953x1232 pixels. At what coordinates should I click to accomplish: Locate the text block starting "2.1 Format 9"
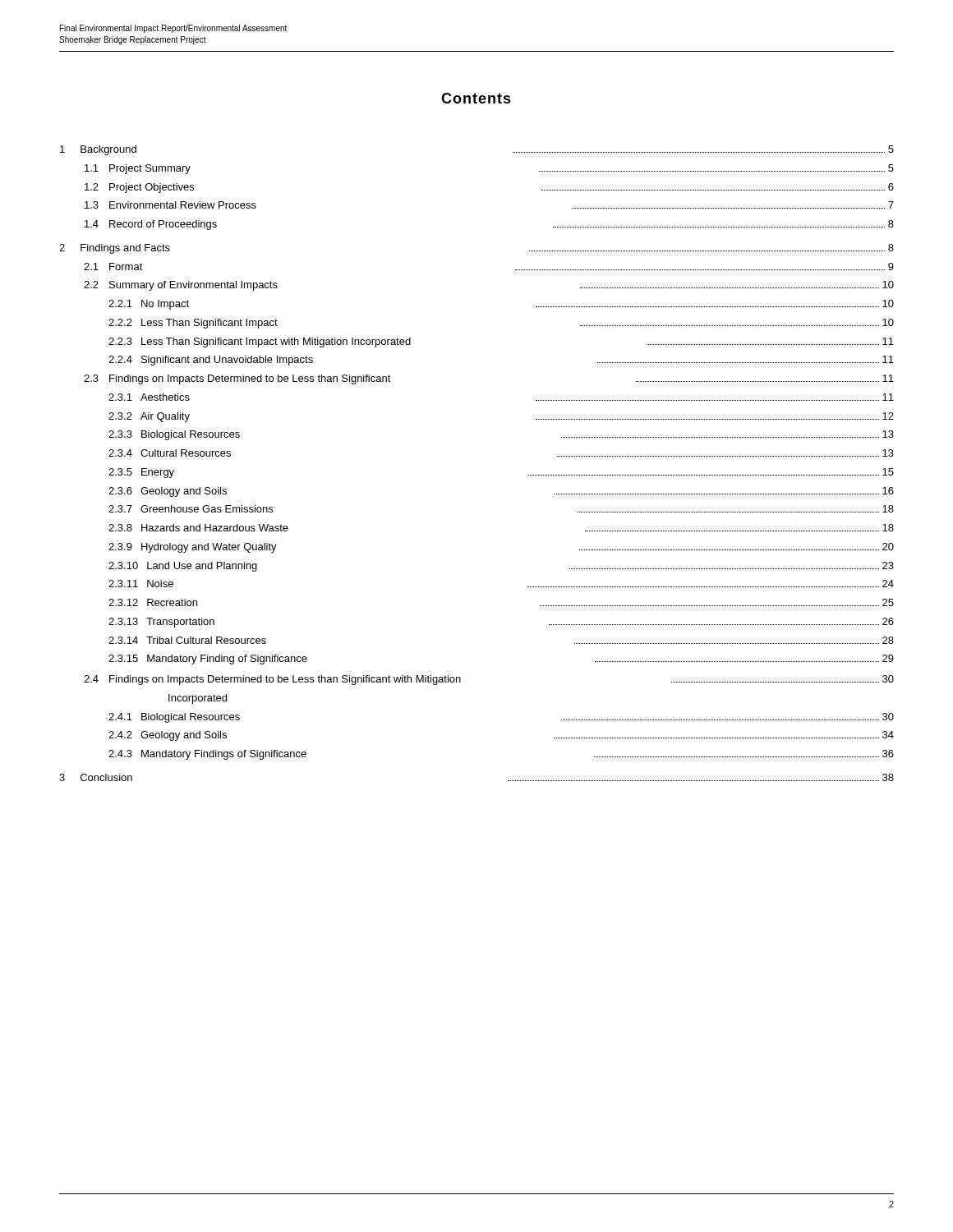87,267
